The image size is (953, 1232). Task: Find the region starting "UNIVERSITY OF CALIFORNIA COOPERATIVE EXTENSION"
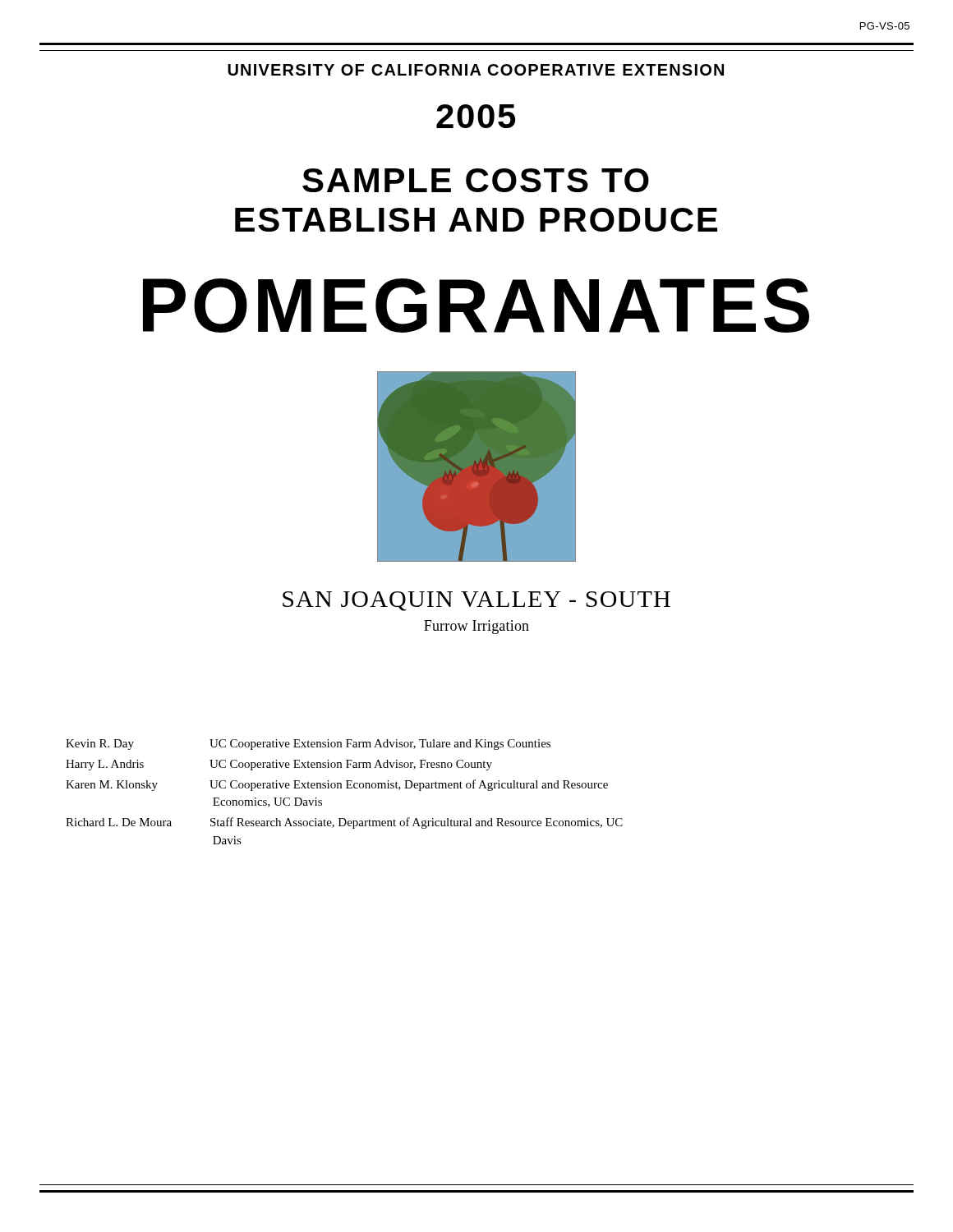pyautogui.click(x=476, y=70)
